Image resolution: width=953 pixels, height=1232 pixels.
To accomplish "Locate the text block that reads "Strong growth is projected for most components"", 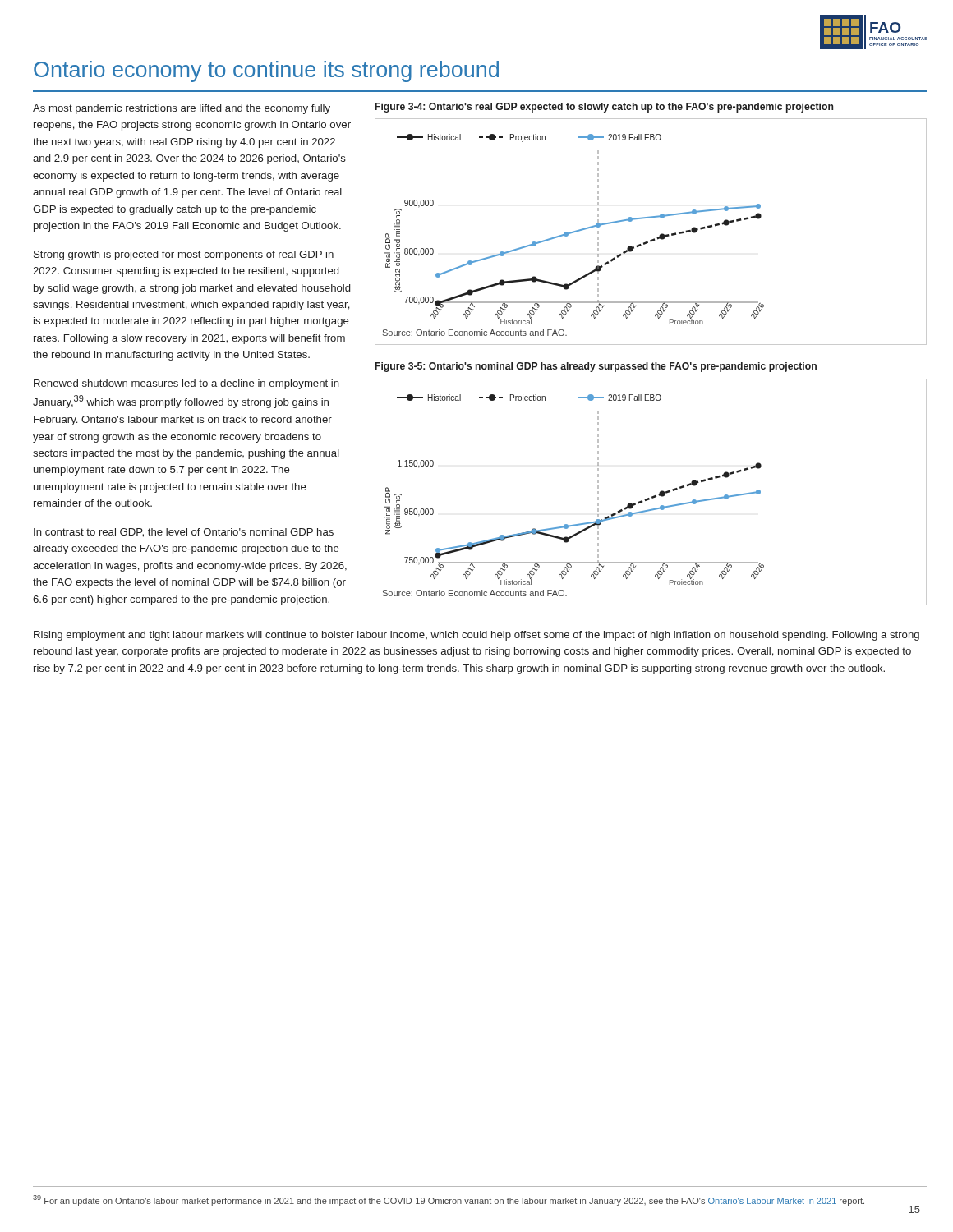I will 192,304.
